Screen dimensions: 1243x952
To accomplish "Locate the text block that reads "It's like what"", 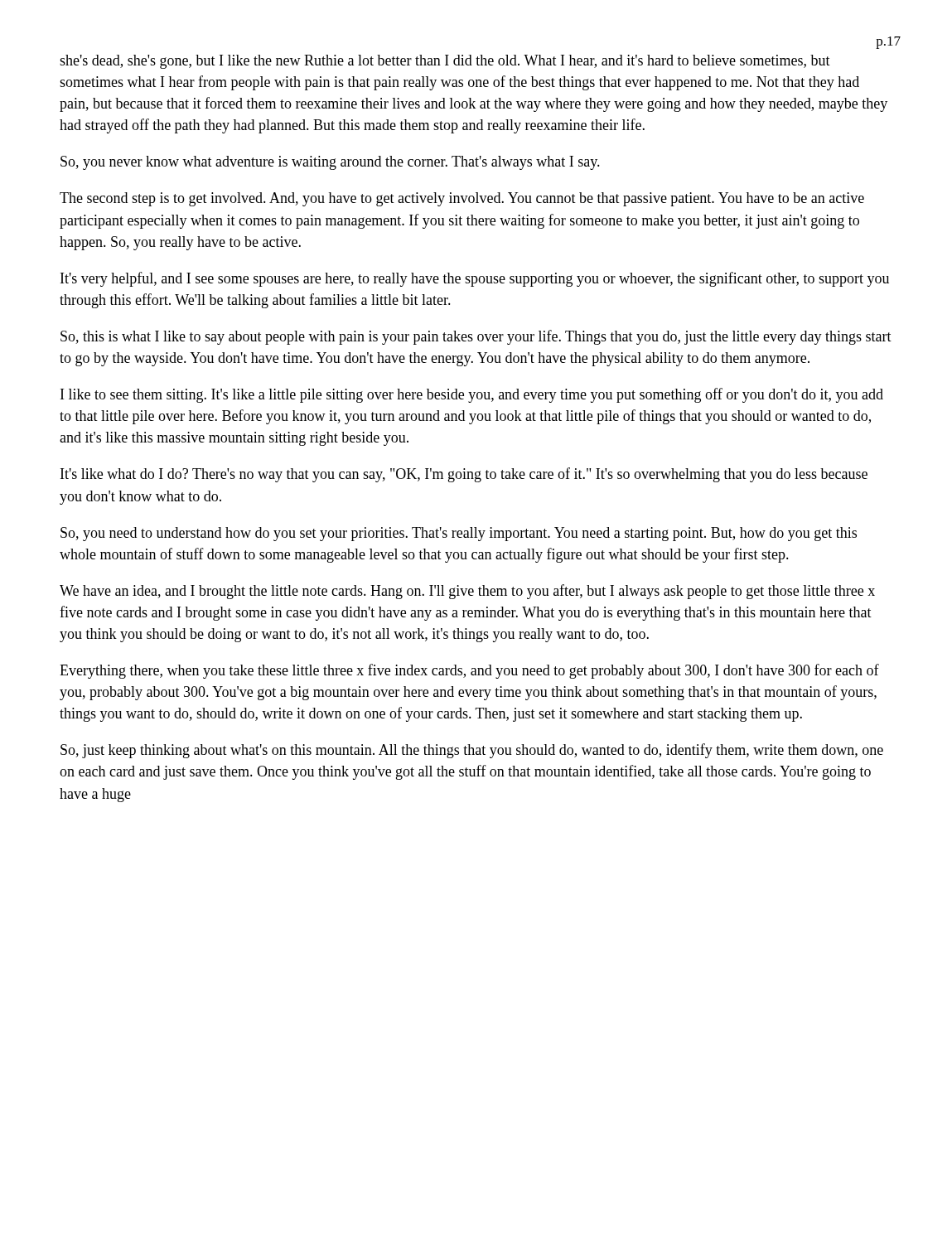I will 464,485.
